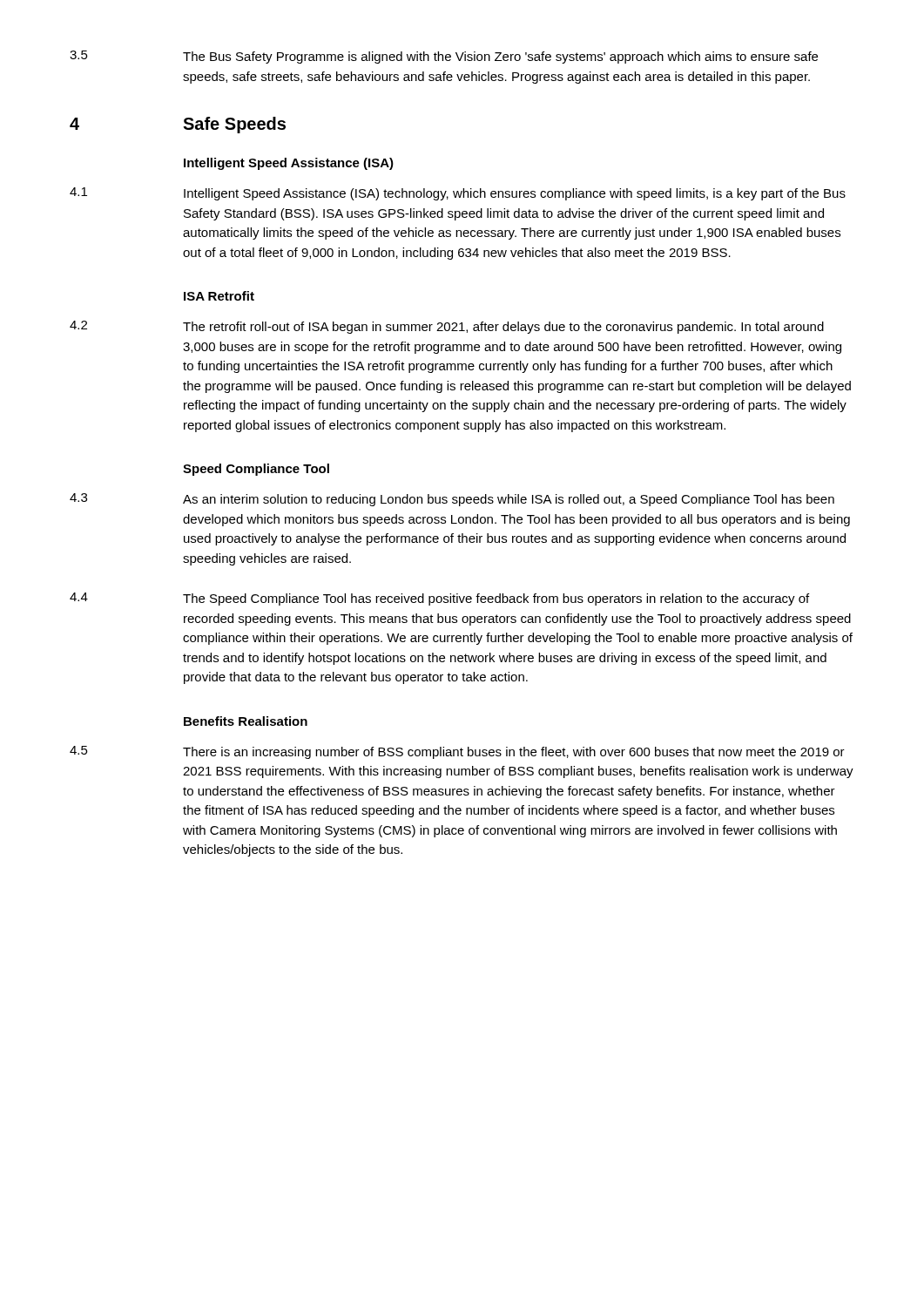The width and height of the screenshot is (924, 1307).
Task: Find the block on this page that starts "3 As an interim"
Action: (462, 529)
